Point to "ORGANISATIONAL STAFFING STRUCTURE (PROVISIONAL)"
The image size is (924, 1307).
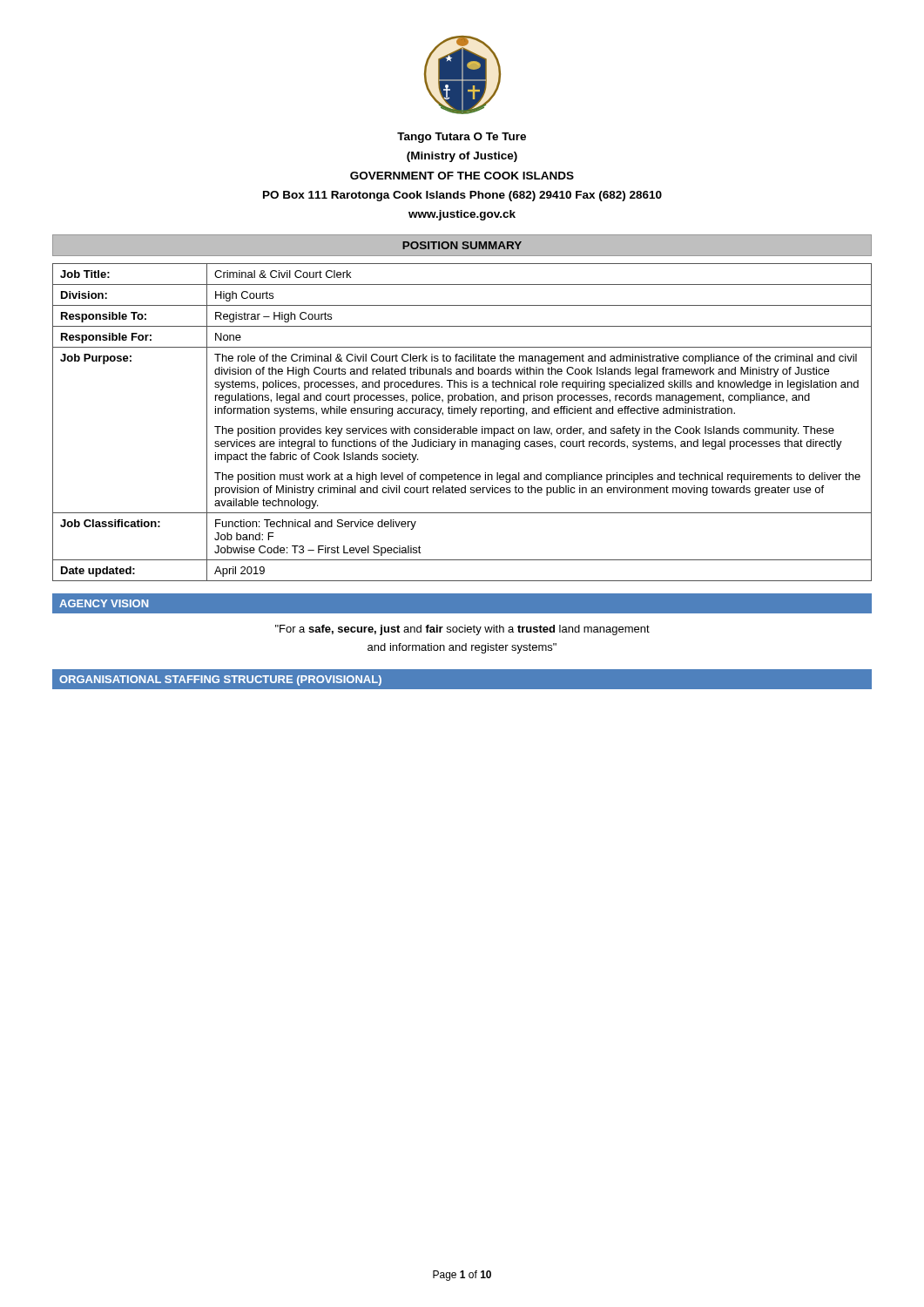[221, 679]
